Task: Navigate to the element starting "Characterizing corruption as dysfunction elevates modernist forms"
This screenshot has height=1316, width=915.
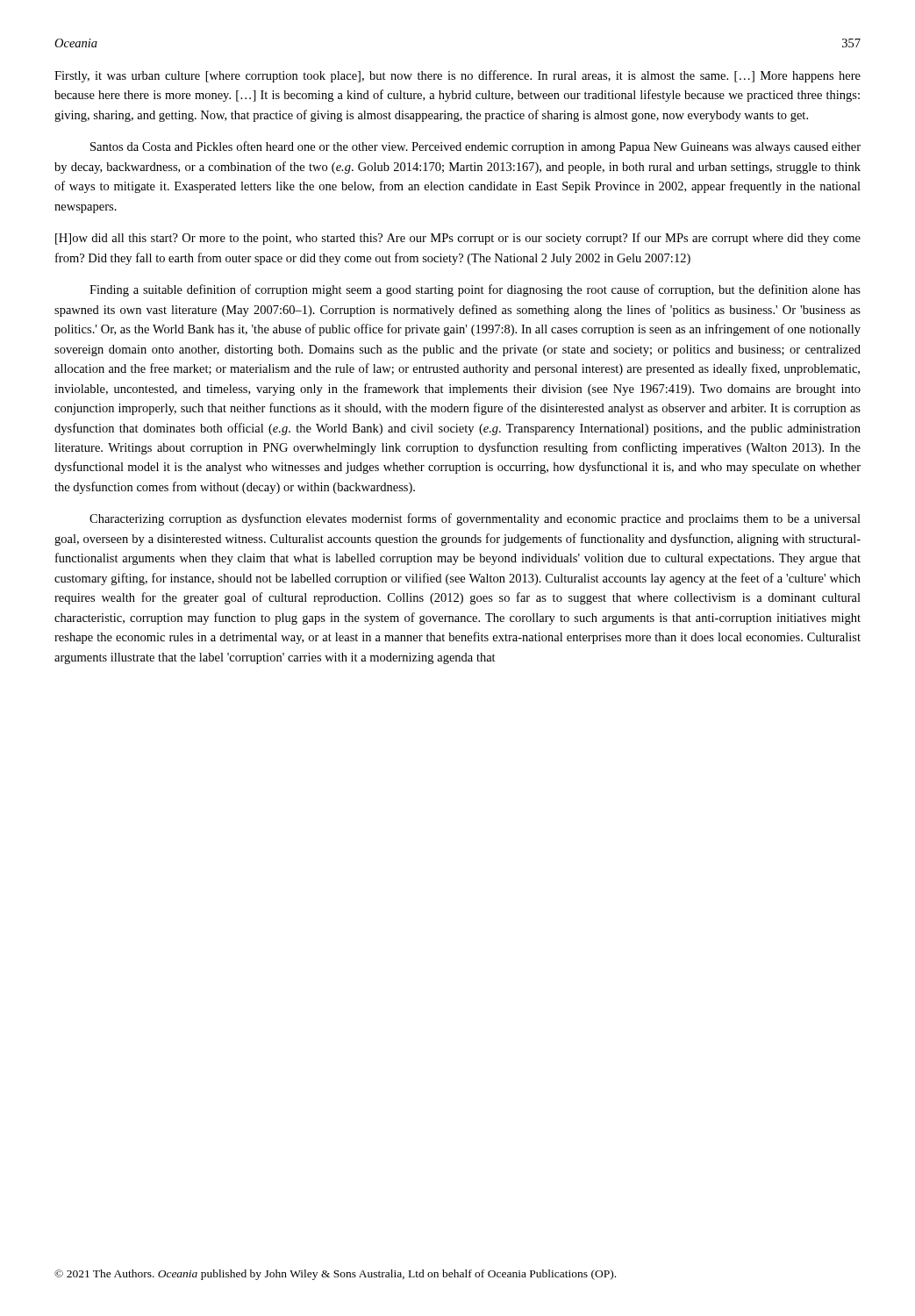Action: tap(458, 588)
